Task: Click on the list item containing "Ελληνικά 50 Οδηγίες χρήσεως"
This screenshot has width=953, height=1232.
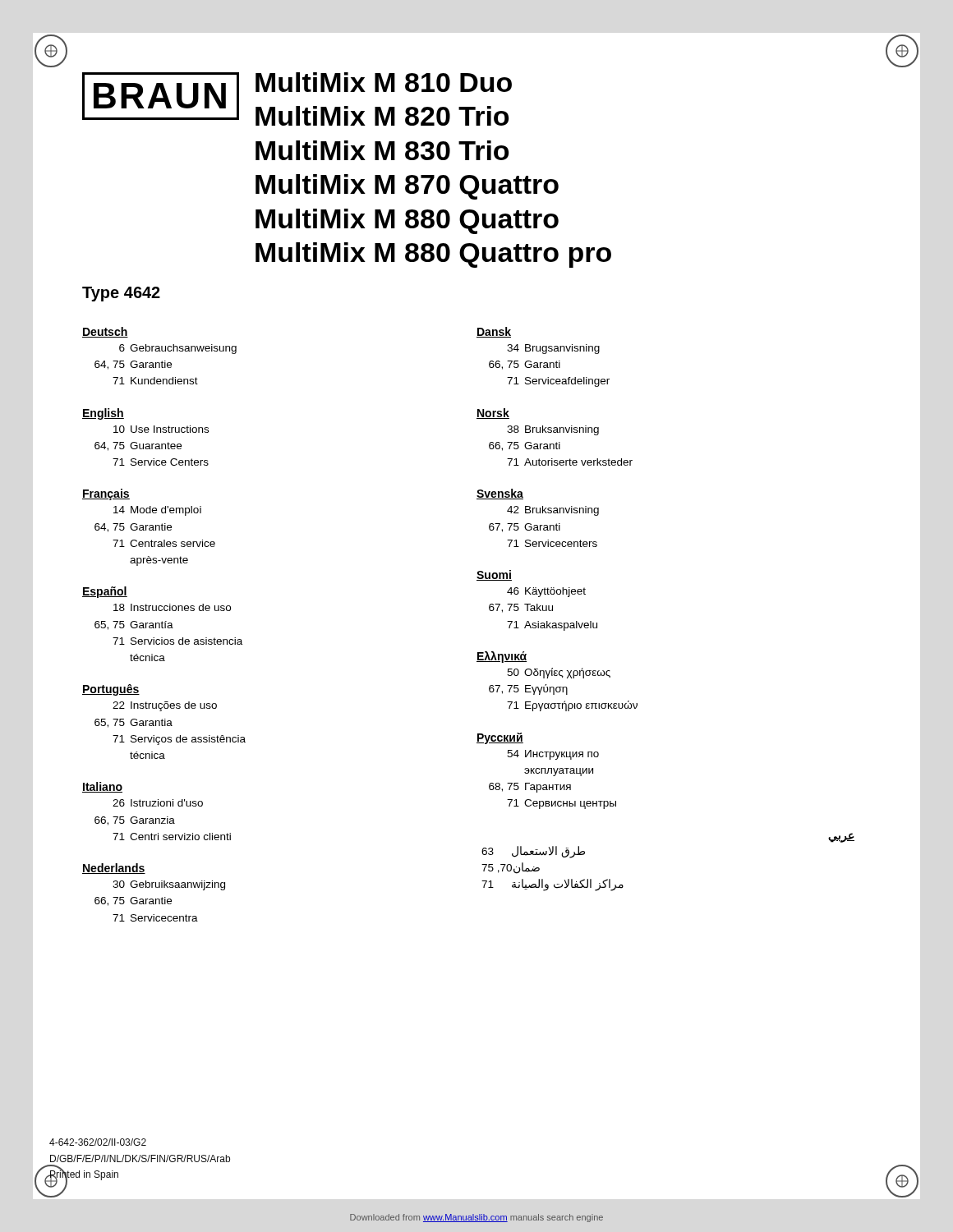Action: click(x=502, y=657)
